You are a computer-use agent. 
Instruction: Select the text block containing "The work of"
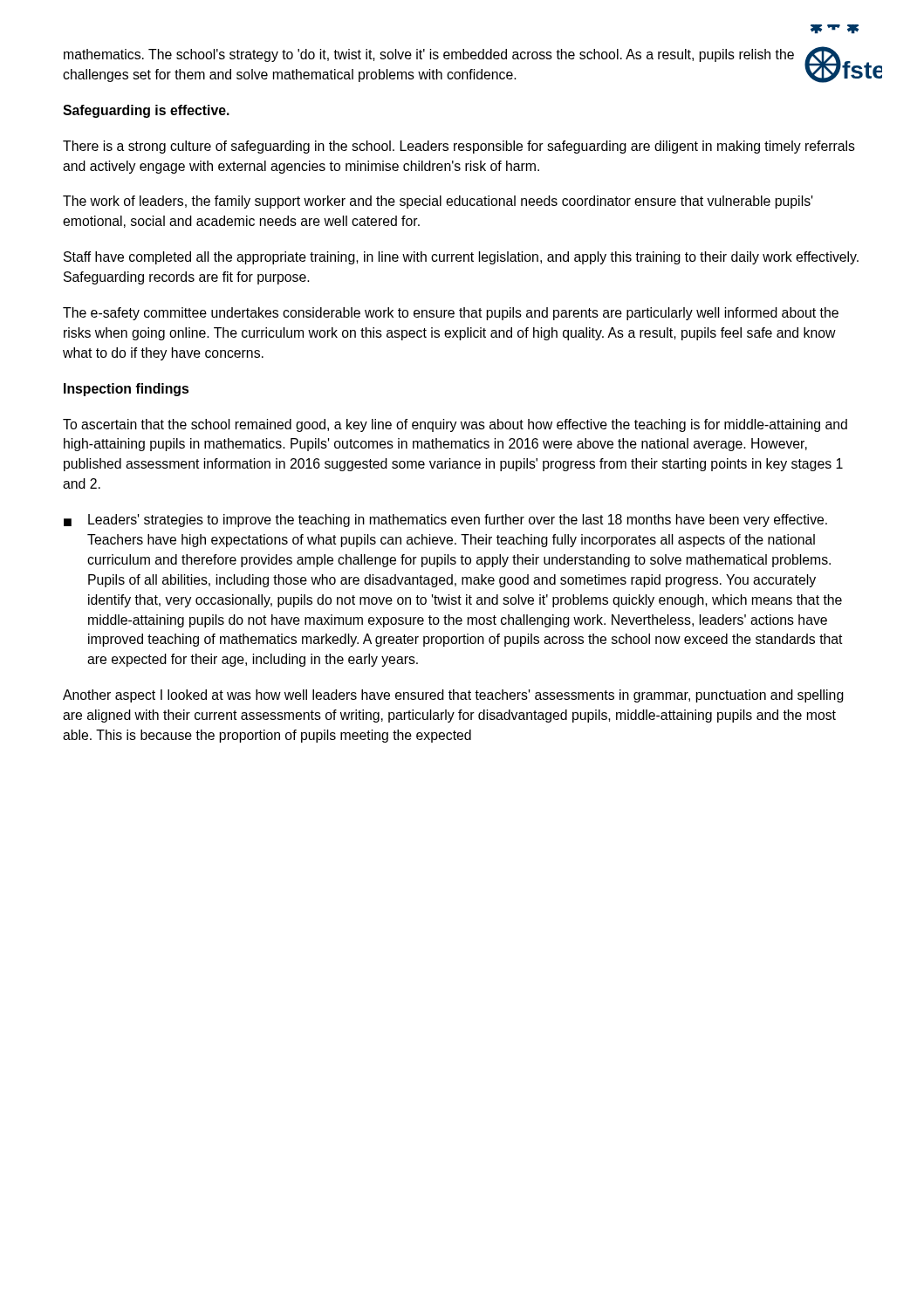pos(462,212)
